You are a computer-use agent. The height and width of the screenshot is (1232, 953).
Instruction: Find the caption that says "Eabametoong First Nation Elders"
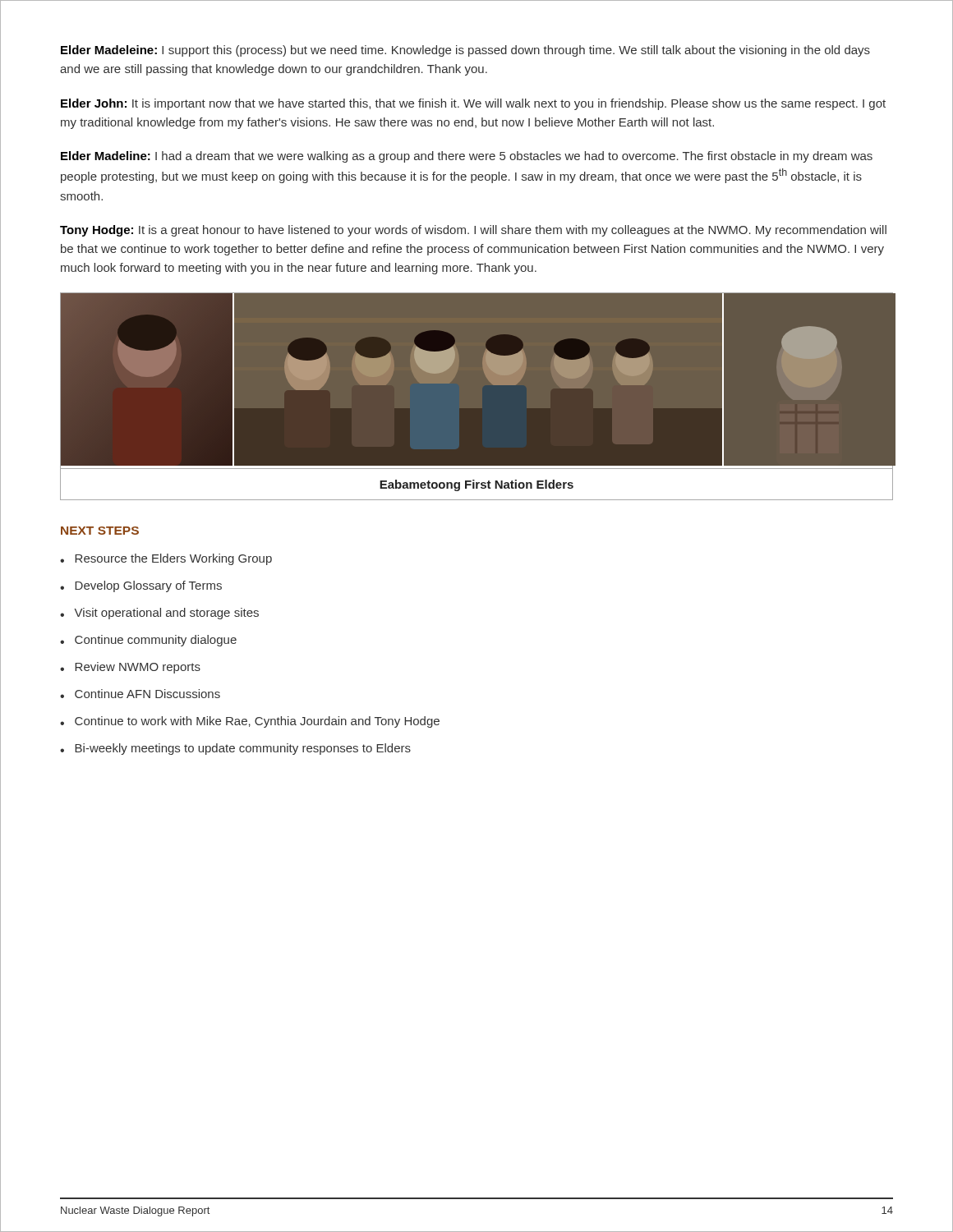476,484
